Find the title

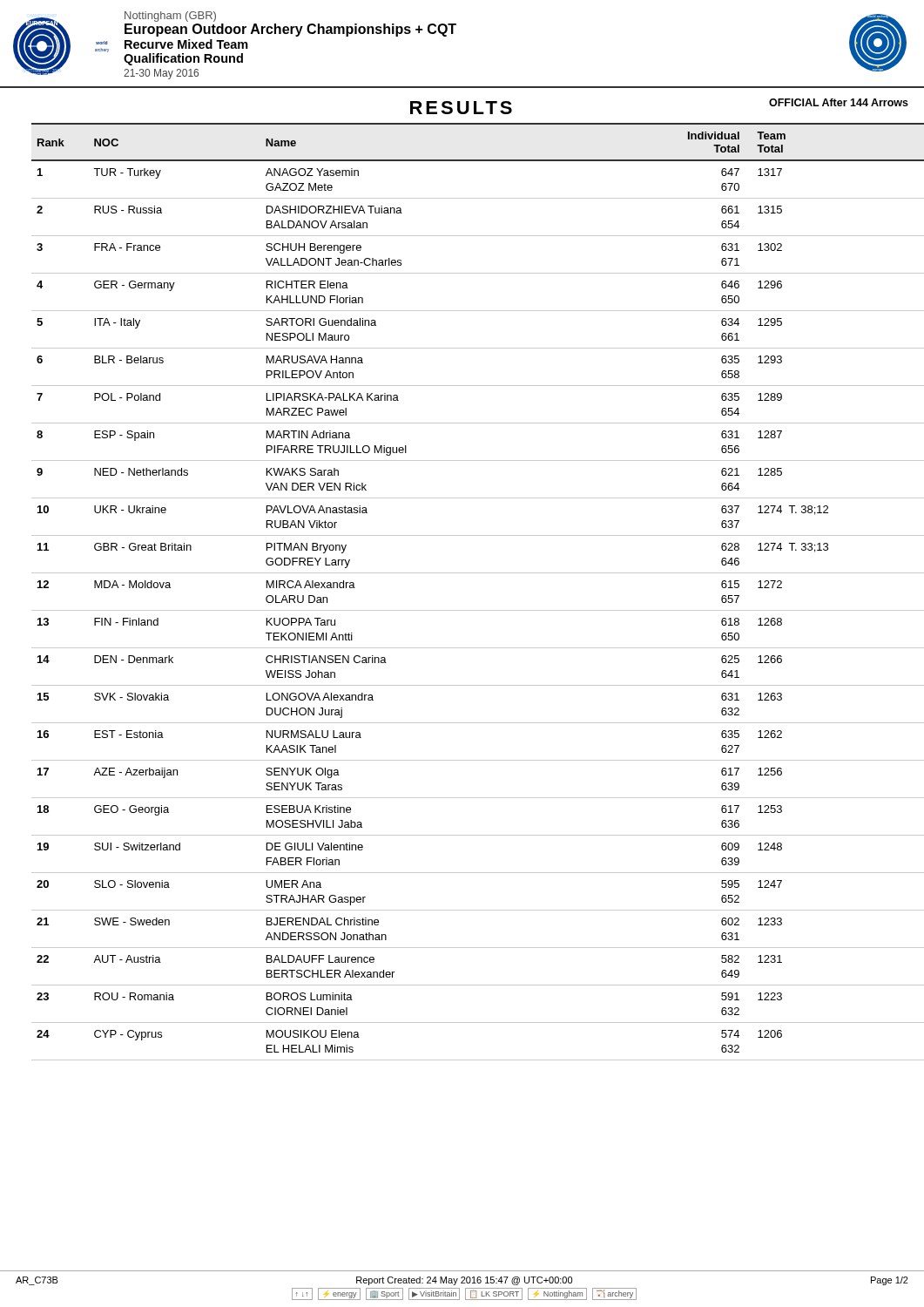click(x=462, y=108)
